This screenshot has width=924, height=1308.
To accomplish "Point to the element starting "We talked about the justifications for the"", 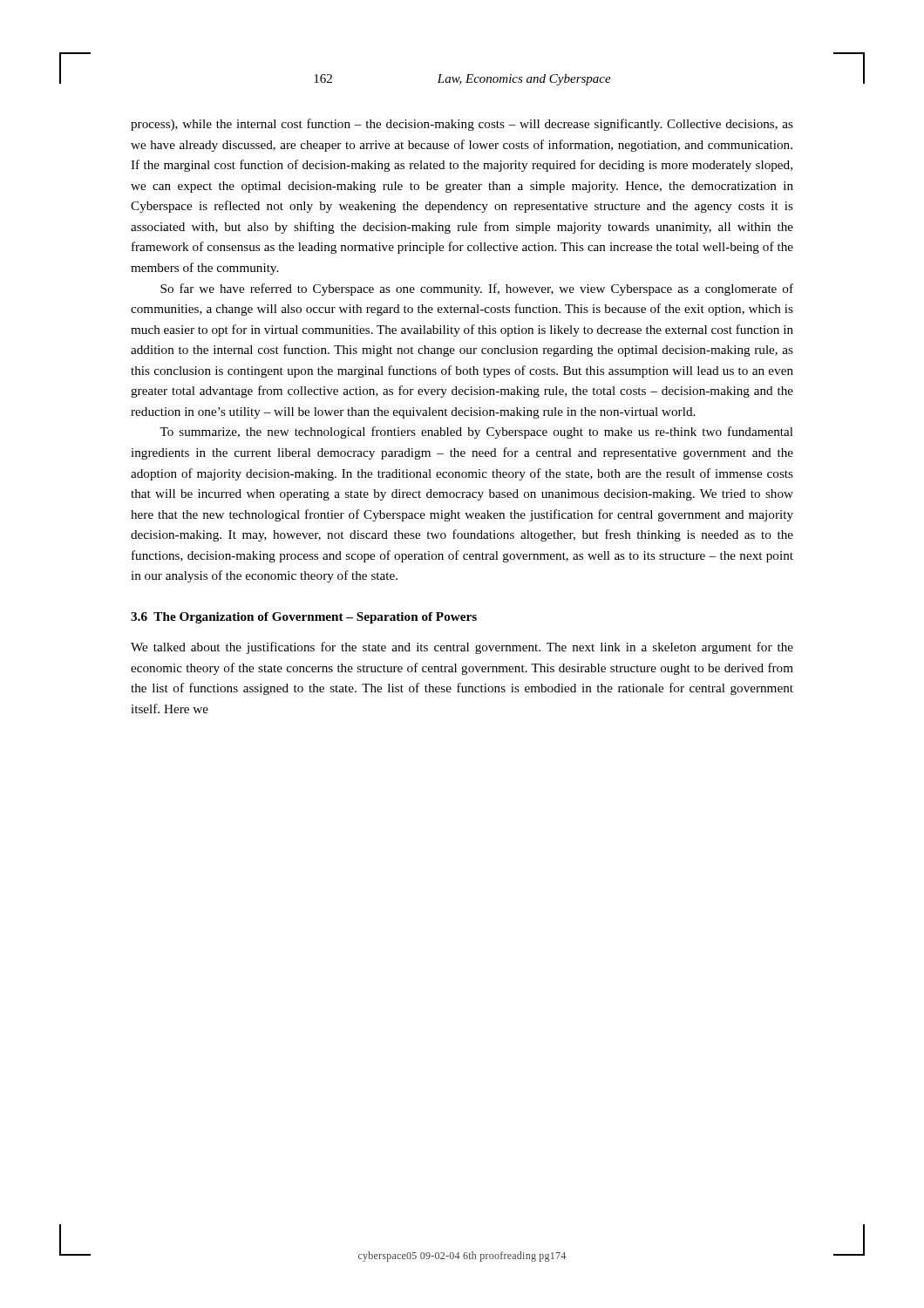I will pos(462,678).
